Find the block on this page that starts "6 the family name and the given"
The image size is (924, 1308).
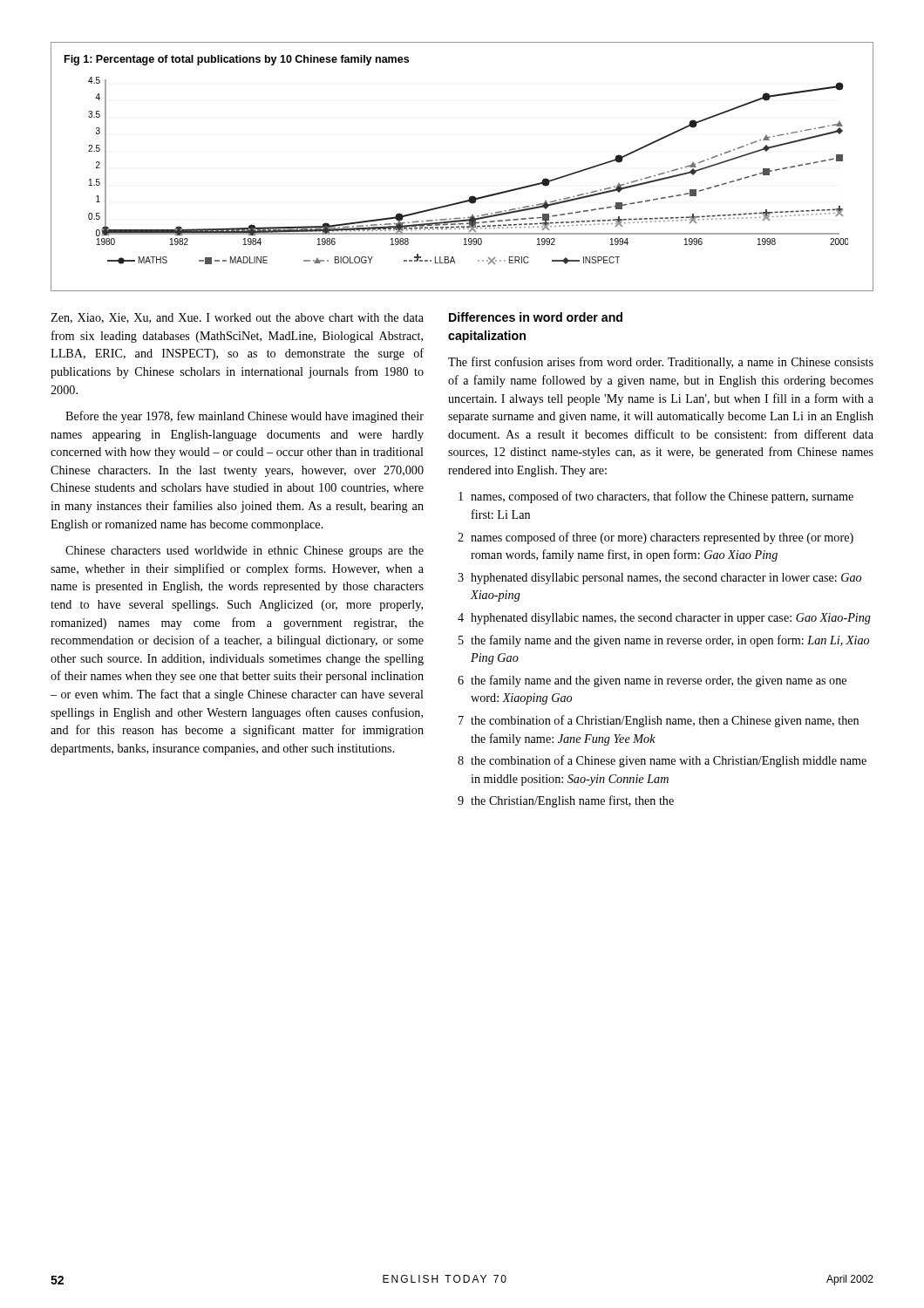pos(661,689)
